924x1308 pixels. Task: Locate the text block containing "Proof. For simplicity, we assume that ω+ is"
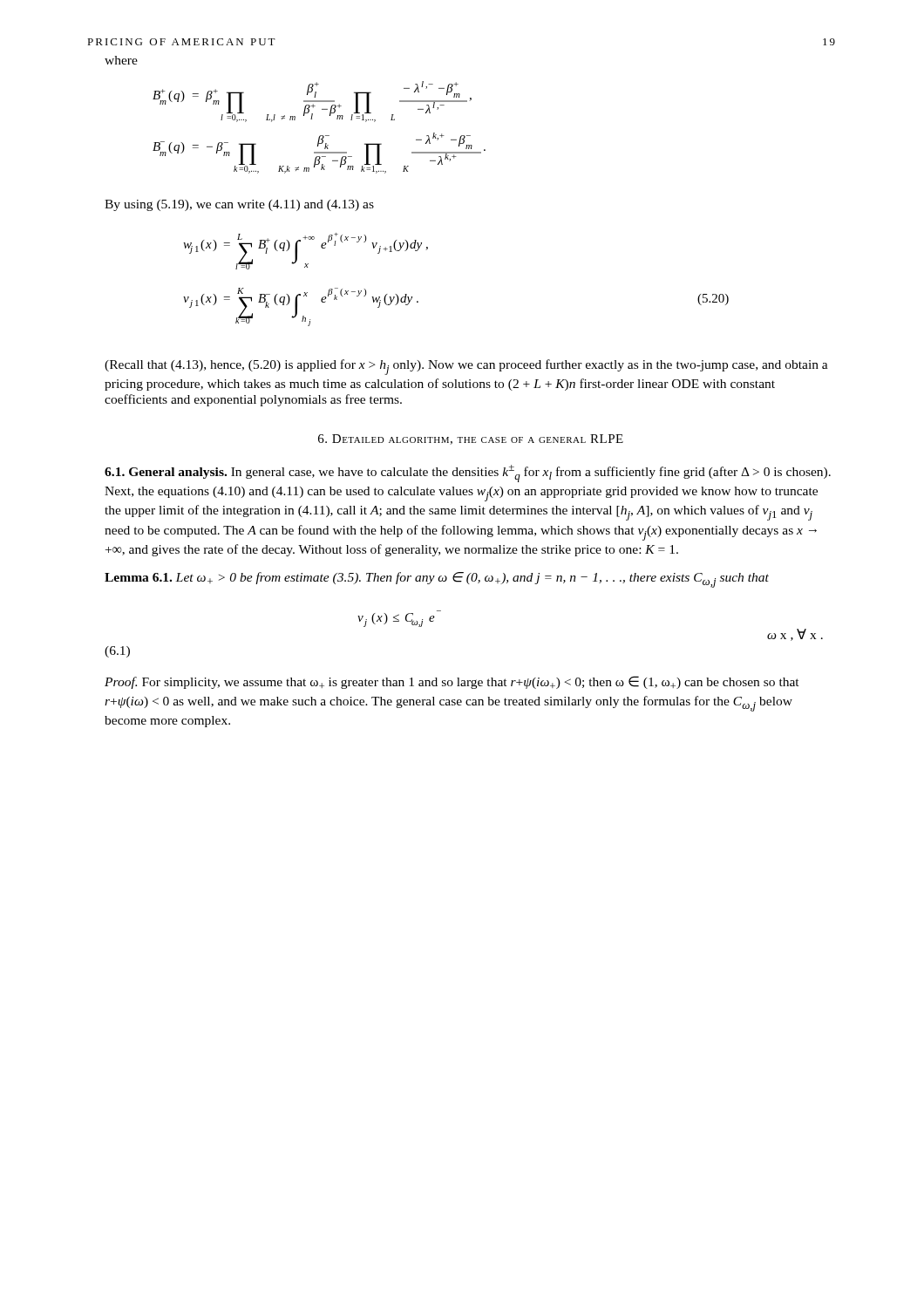tap(452, 700)
